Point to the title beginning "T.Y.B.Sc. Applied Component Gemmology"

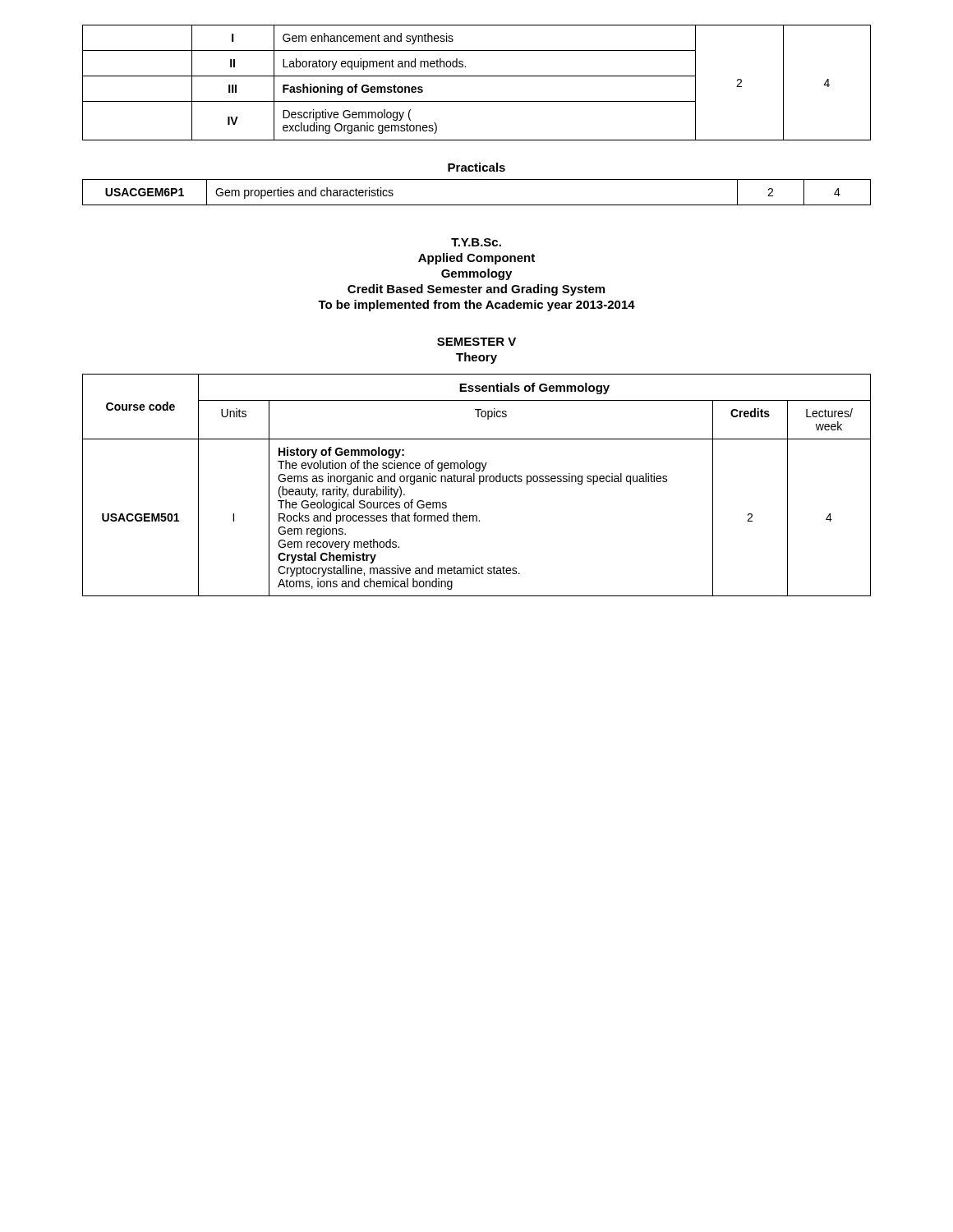(476, 273)
